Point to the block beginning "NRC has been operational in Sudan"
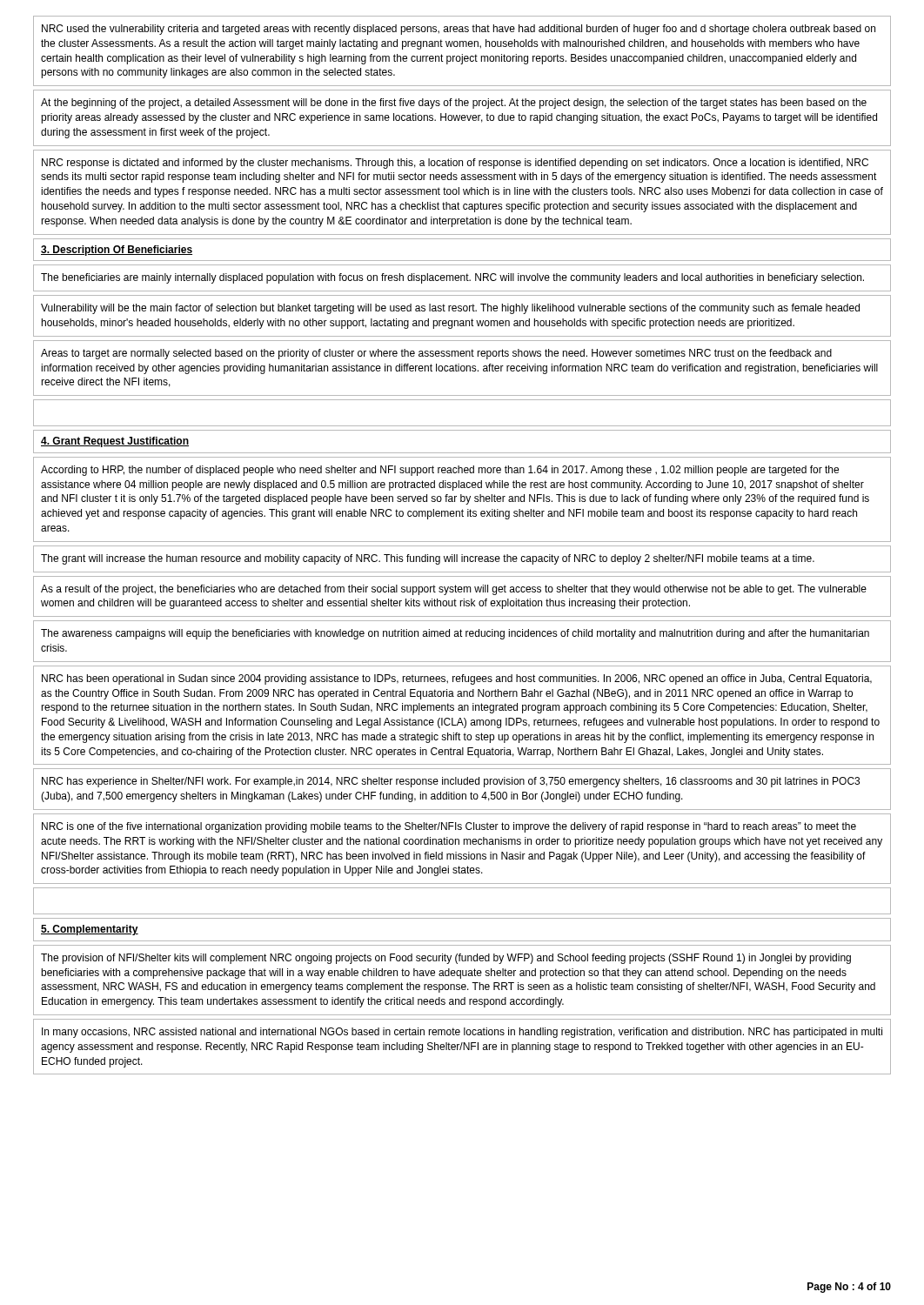This screenshot has height=1305, width=924. point(460,715)
